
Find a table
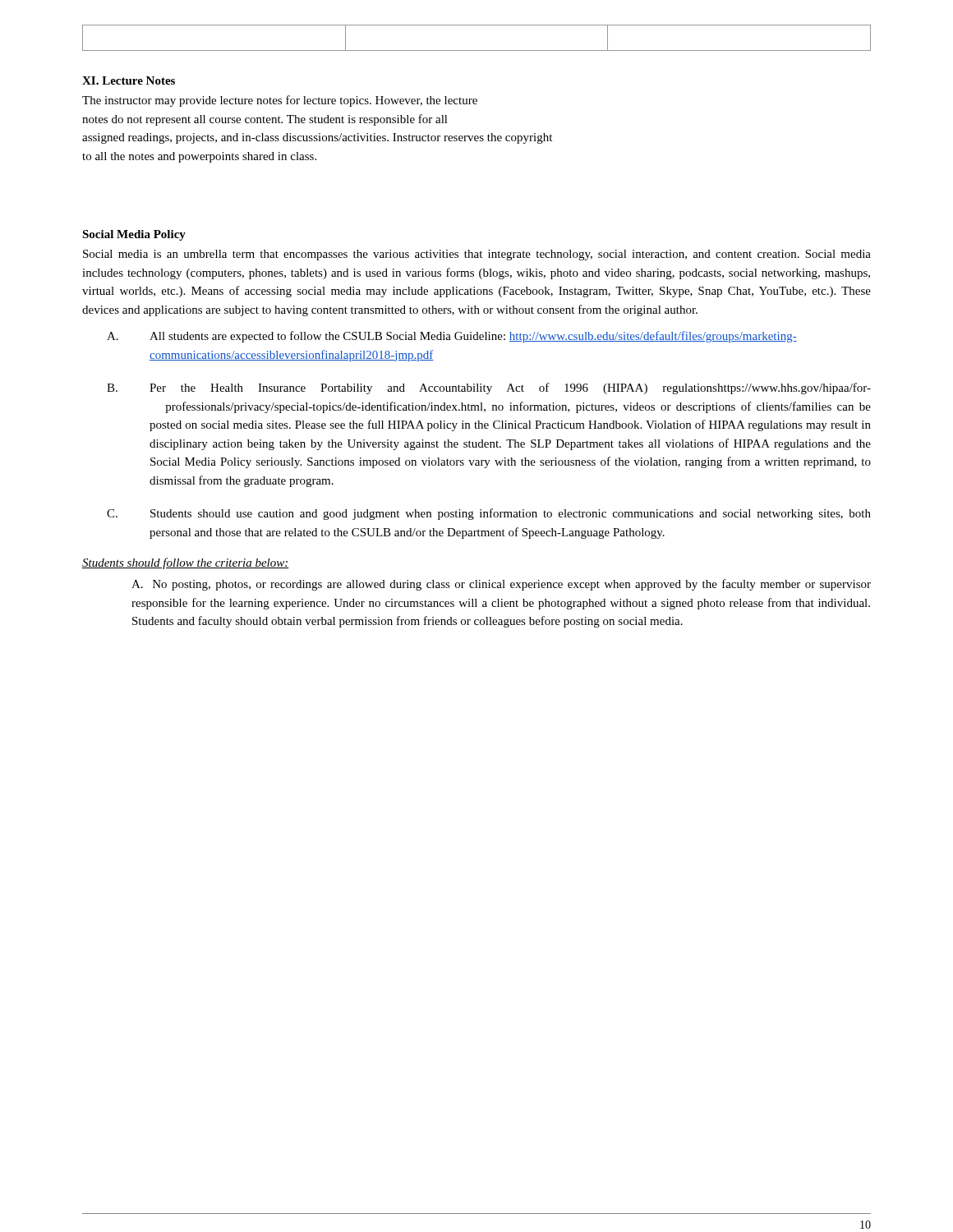(x=476, y=38)
